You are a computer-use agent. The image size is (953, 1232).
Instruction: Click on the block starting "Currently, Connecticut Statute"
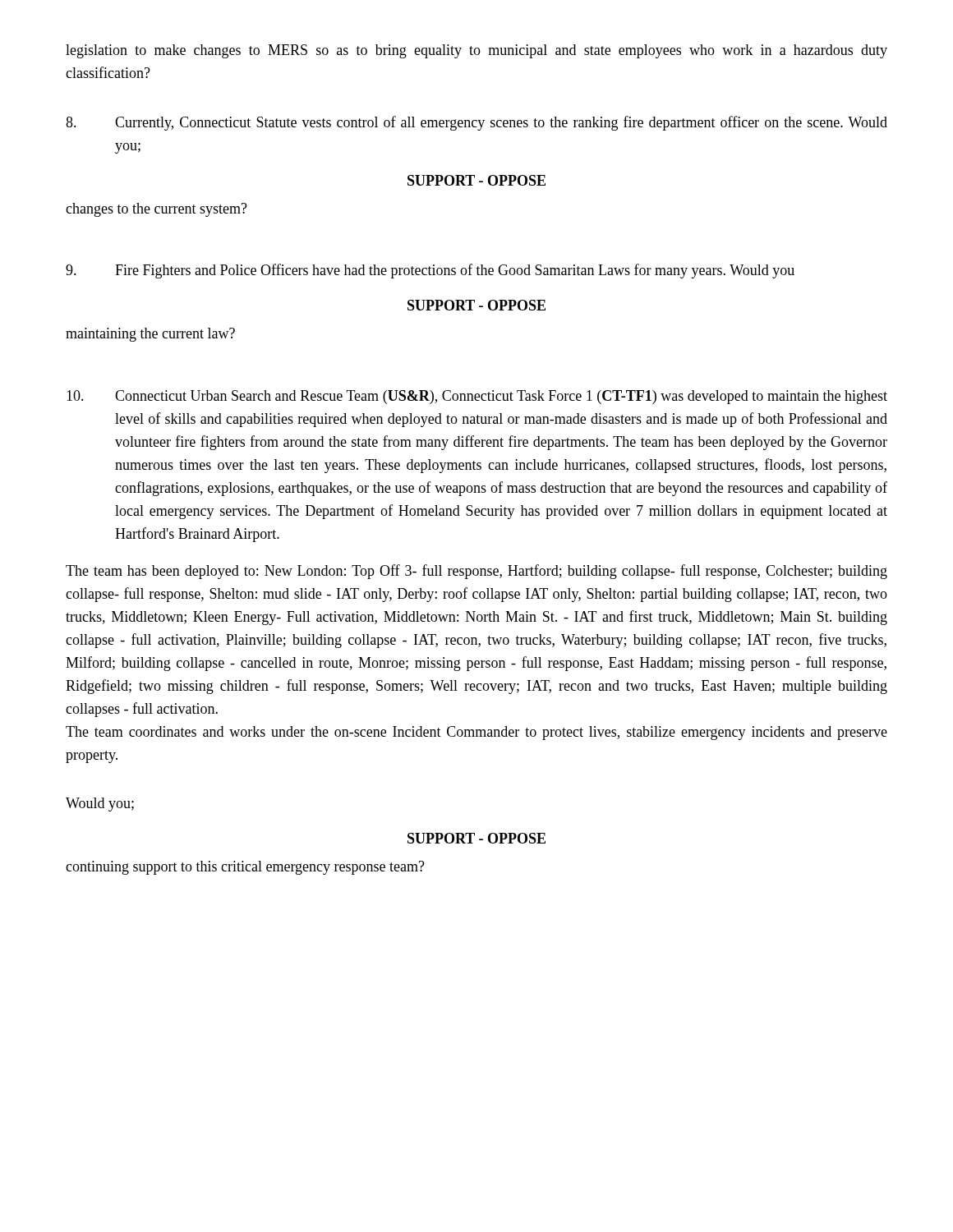(x=476, y=134)
